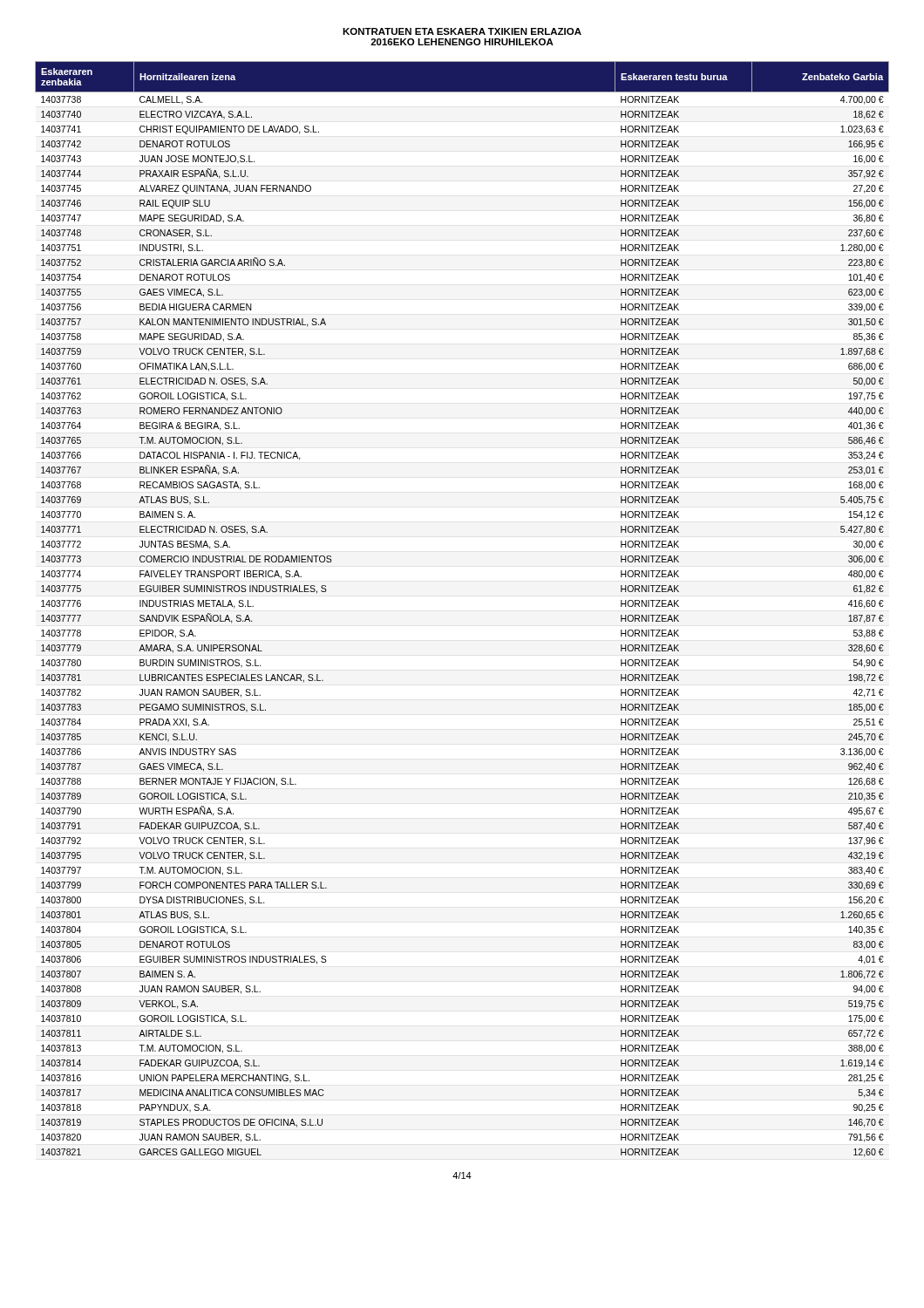Find the table that mentions "36,80 €"
Image resolution: width=924 pixels, height=1308 pixels.
(462, 610)
